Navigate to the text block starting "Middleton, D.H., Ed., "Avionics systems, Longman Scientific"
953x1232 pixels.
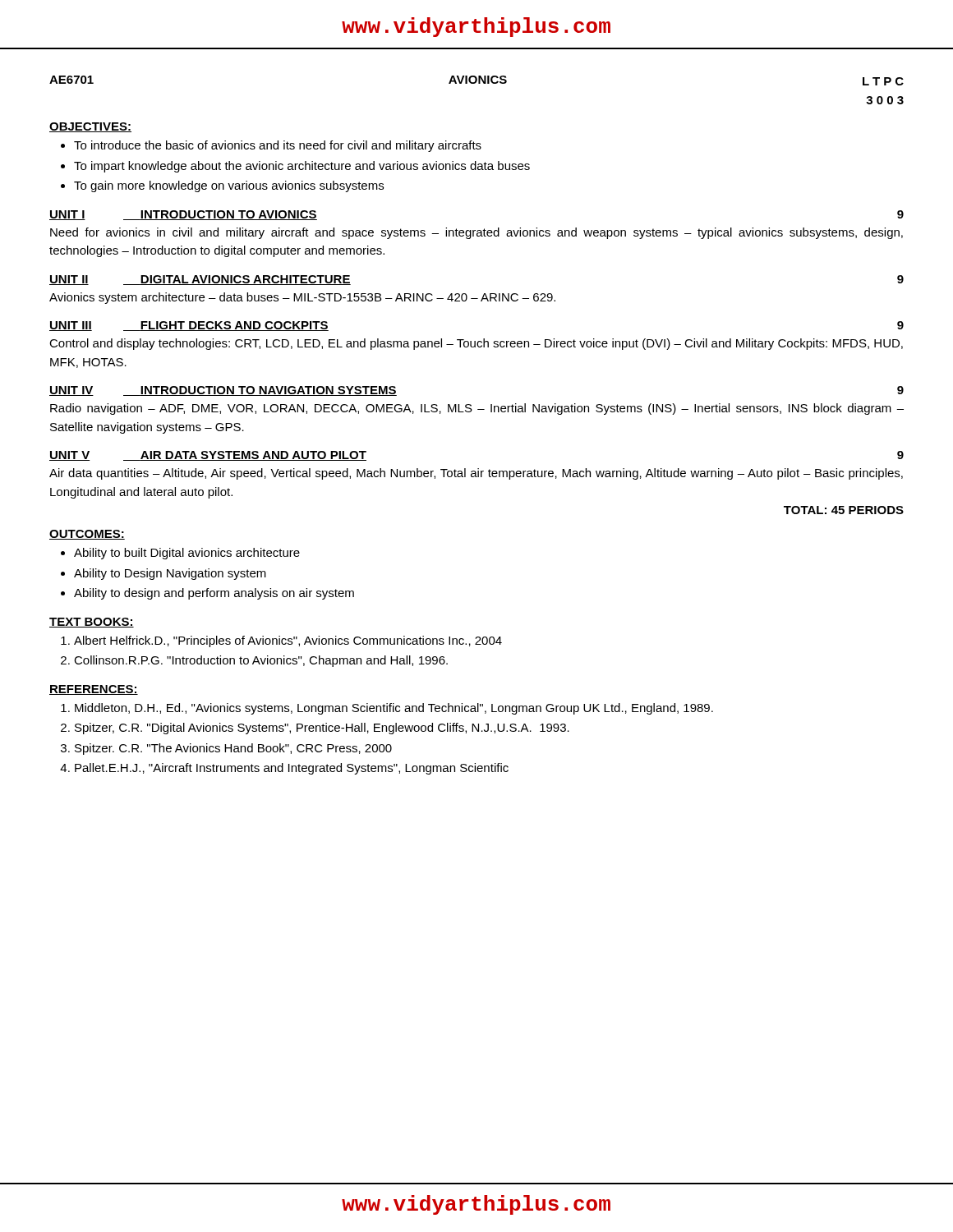tap(394, 707)
